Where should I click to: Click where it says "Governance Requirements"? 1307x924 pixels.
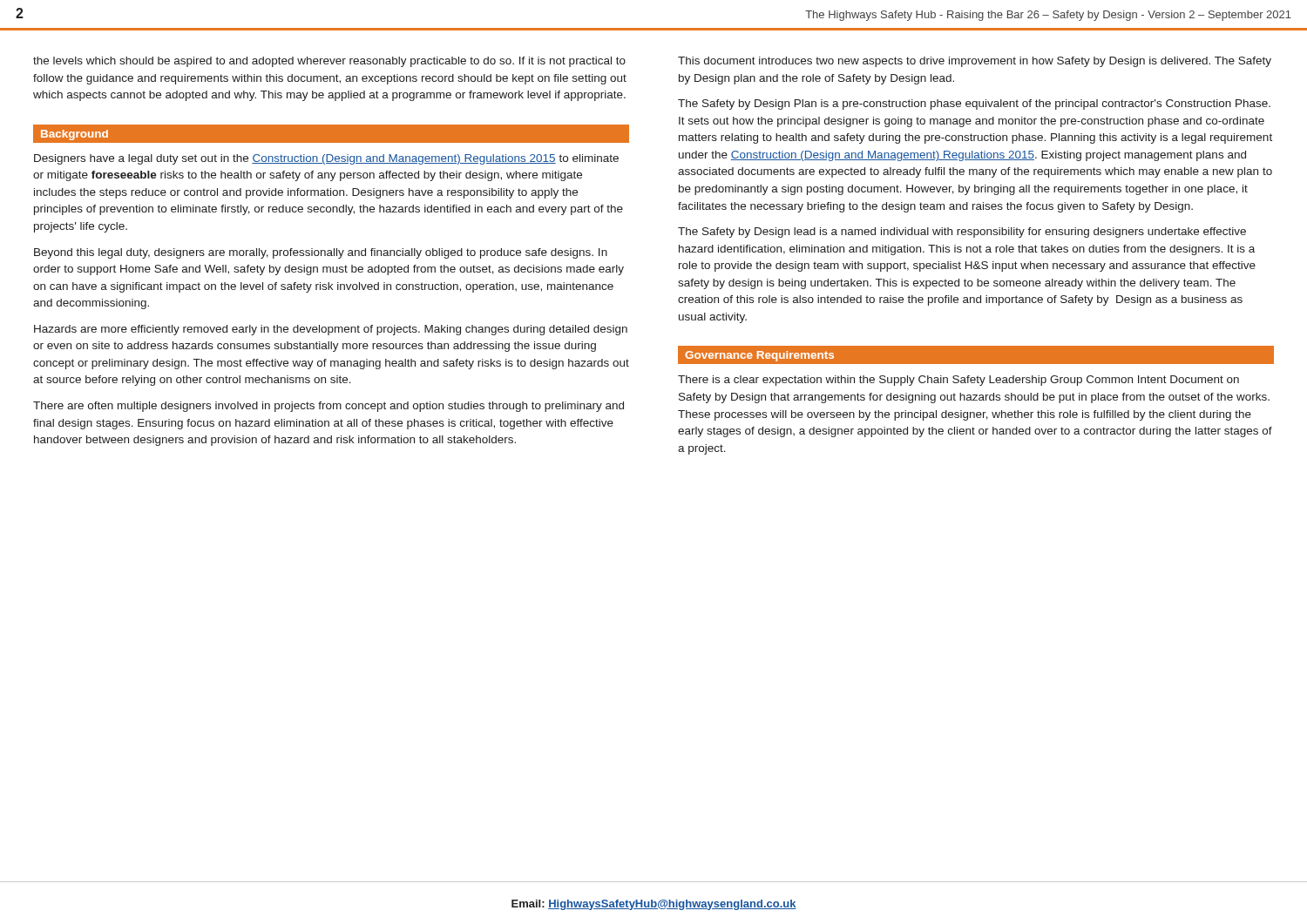760,355
